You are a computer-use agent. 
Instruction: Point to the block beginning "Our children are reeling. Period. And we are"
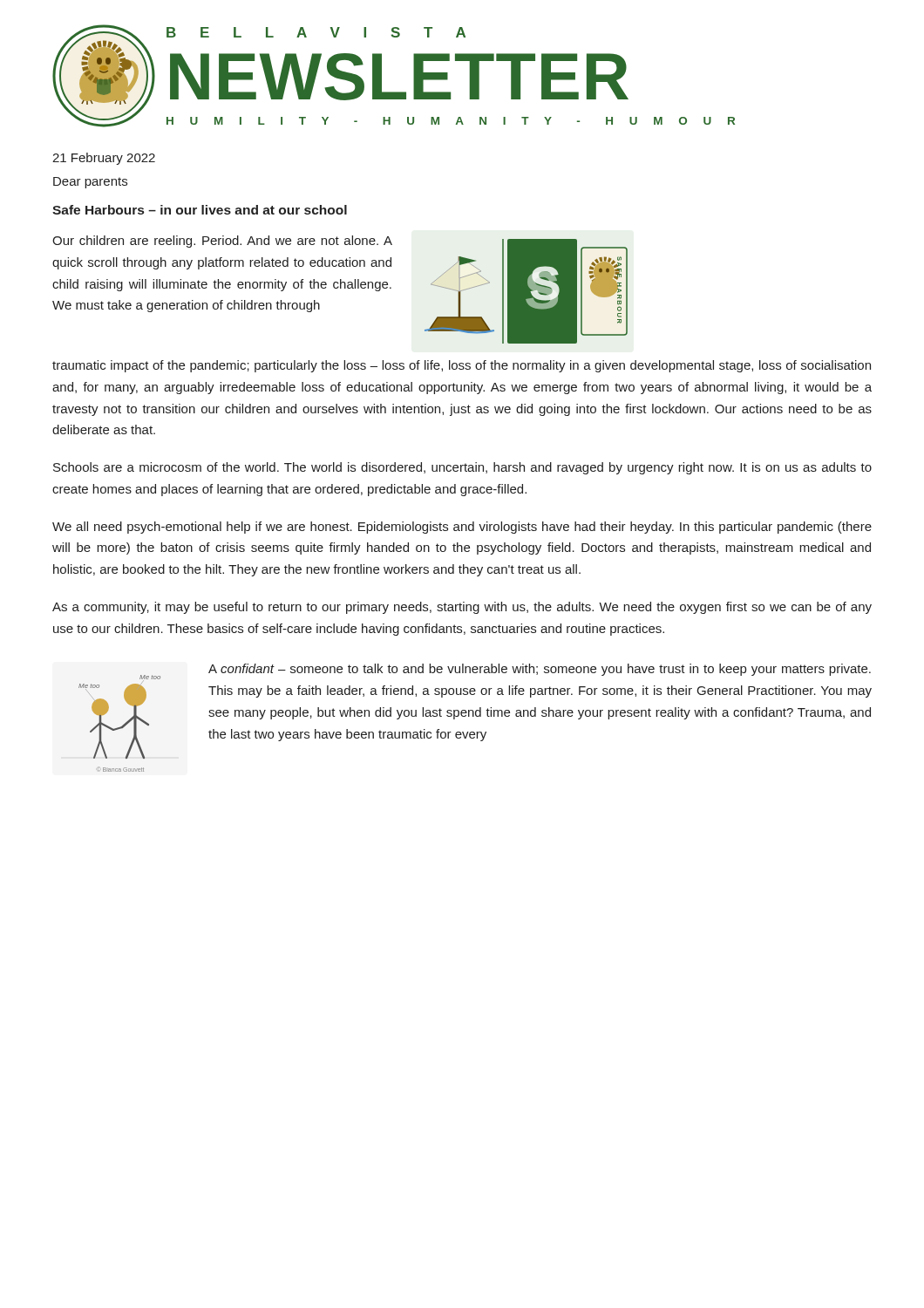[222, 273]
